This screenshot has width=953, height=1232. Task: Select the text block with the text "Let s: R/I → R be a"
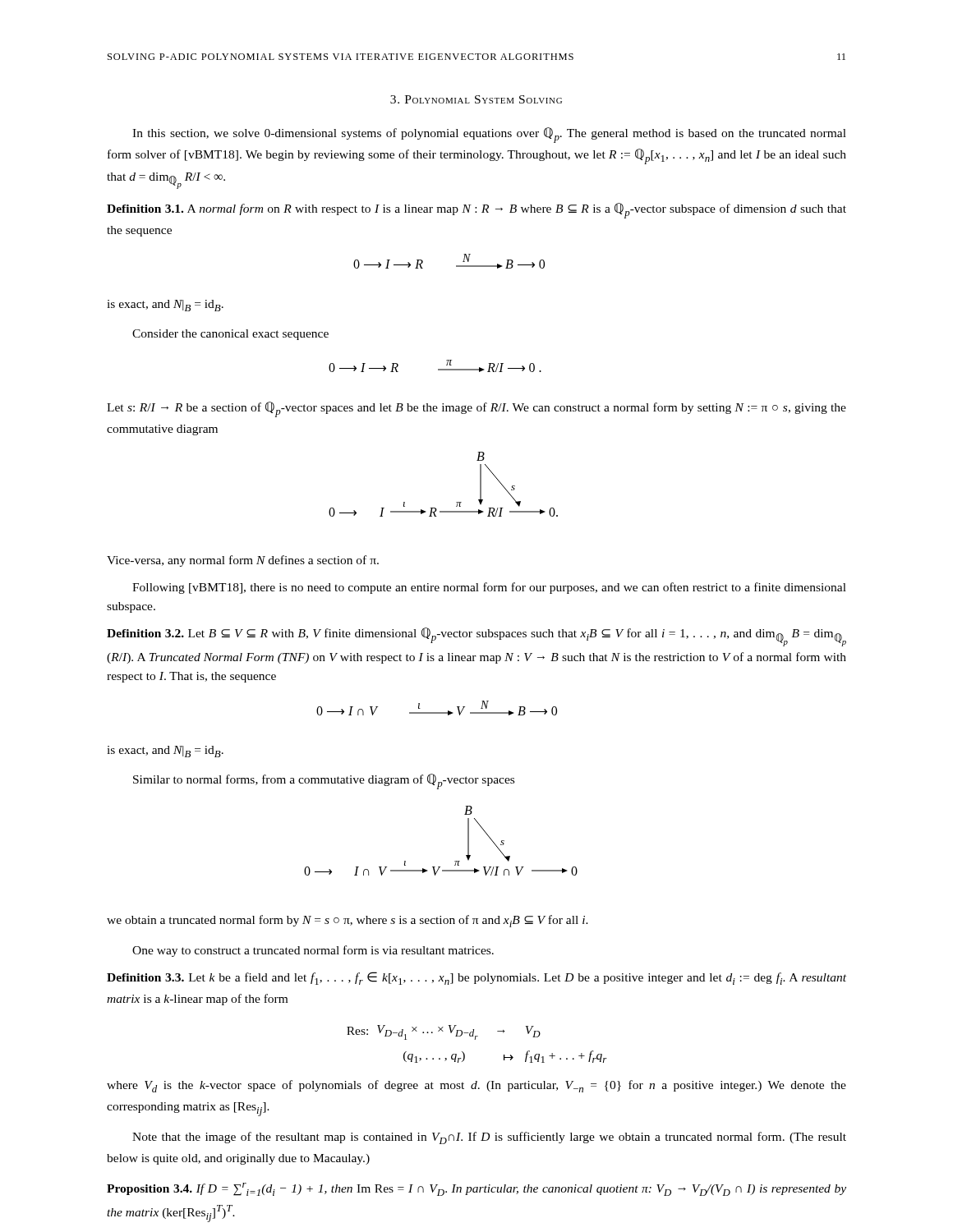(476, 418)
